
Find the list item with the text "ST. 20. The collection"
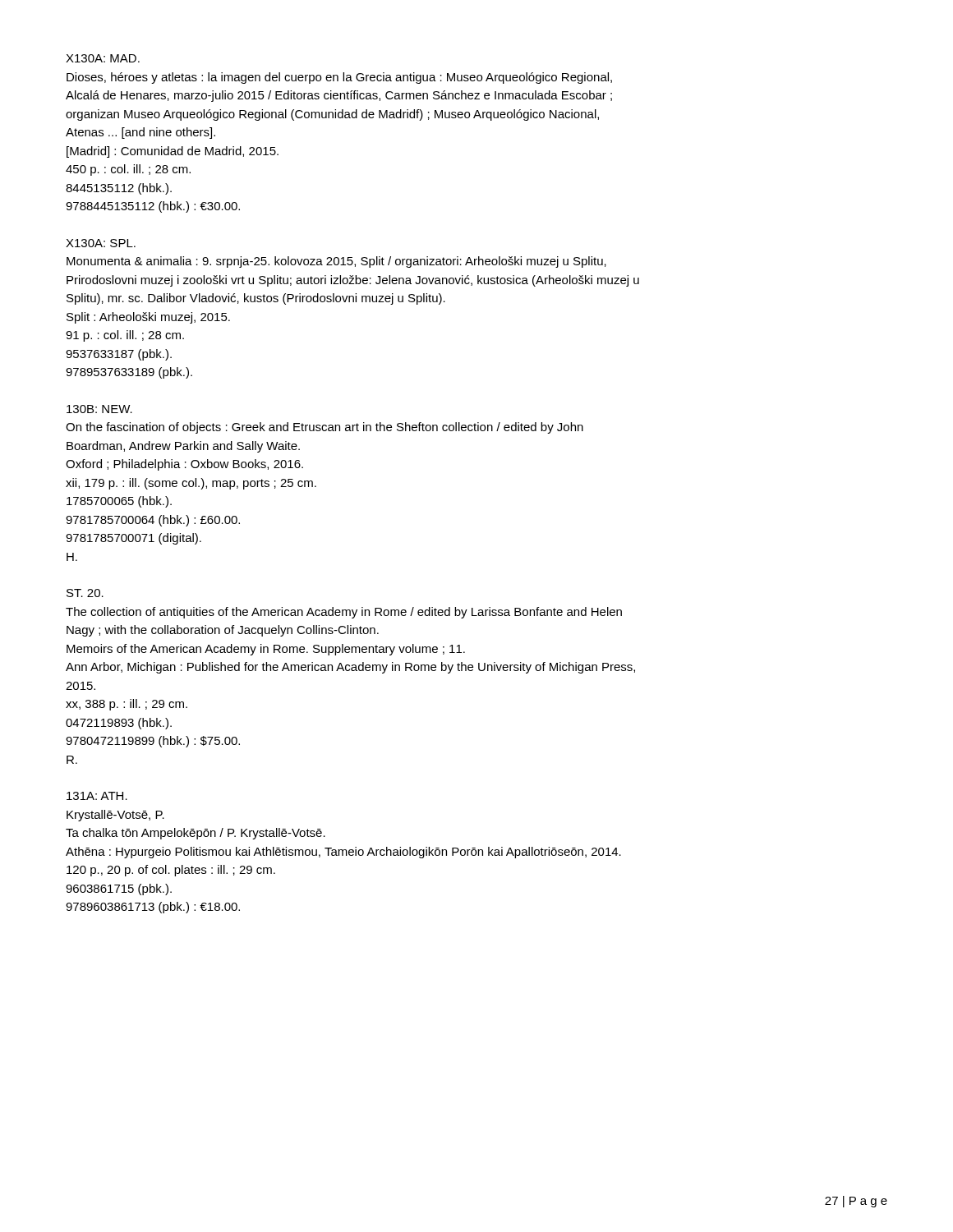pos(476,676)
